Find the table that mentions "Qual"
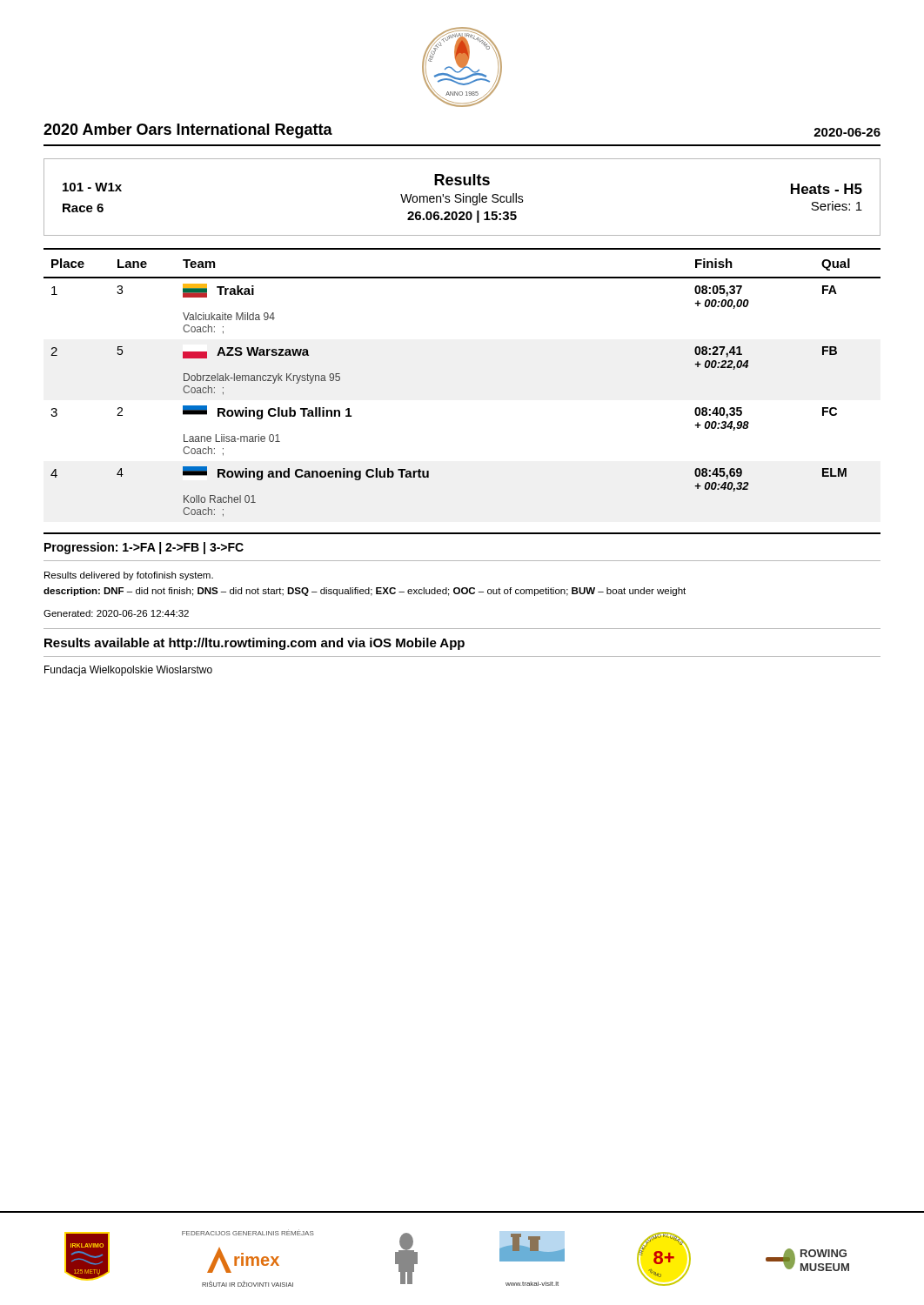The image size is (924, 1305). 462,385
